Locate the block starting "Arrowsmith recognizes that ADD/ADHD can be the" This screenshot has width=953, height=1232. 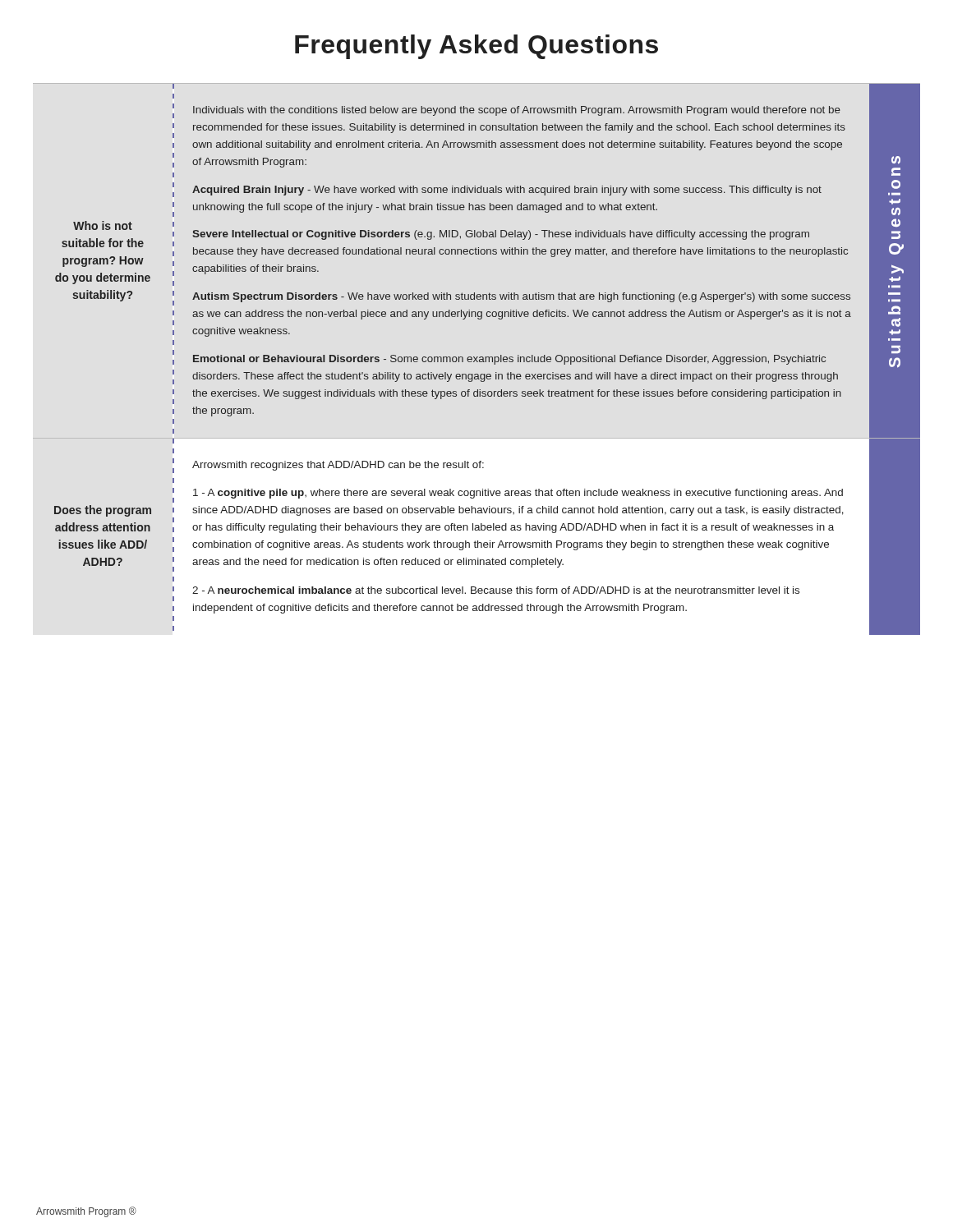coord(338,464)
